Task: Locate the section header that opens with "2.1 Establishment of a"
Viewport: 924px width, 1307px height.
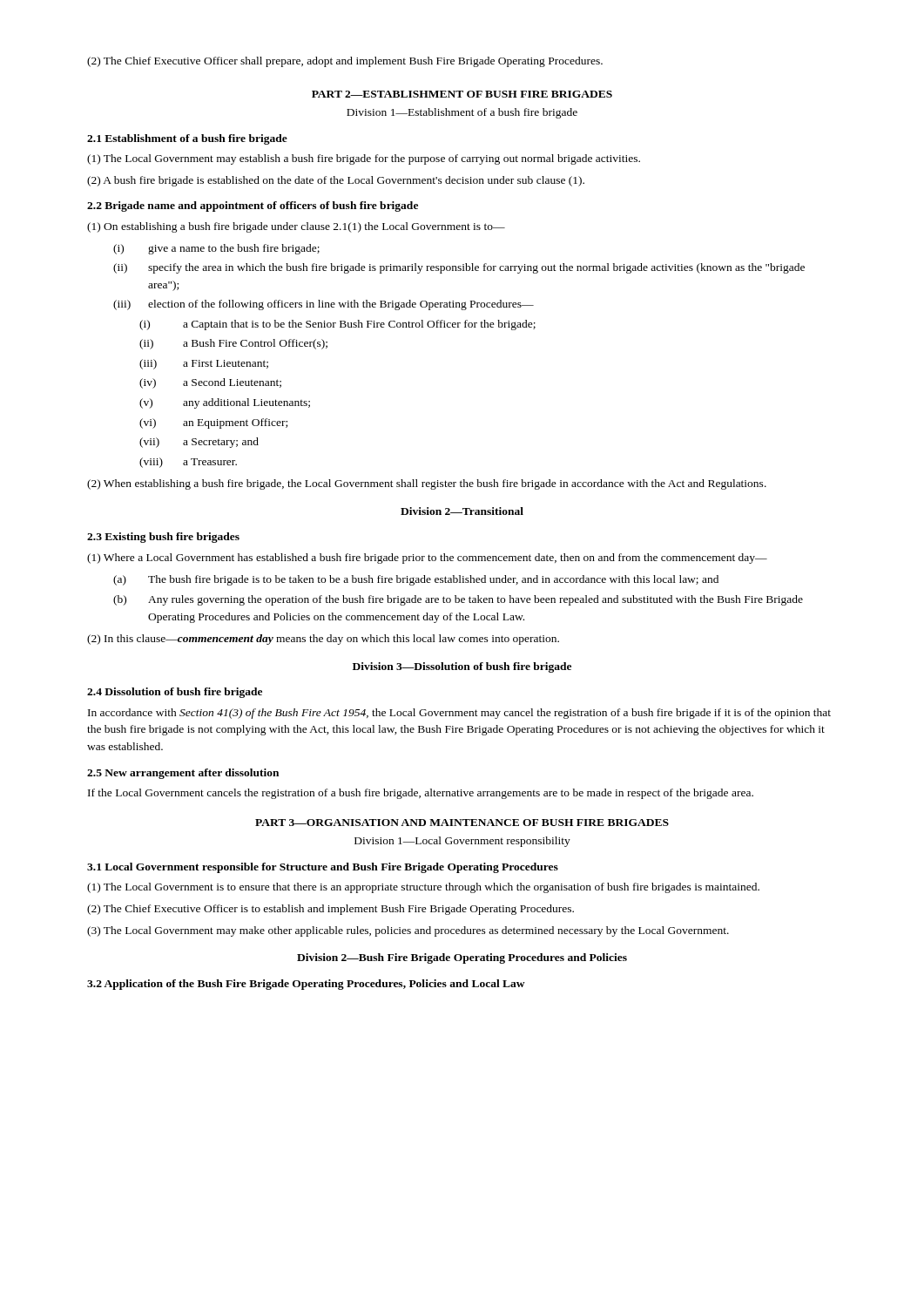Action: coord(187,138)
